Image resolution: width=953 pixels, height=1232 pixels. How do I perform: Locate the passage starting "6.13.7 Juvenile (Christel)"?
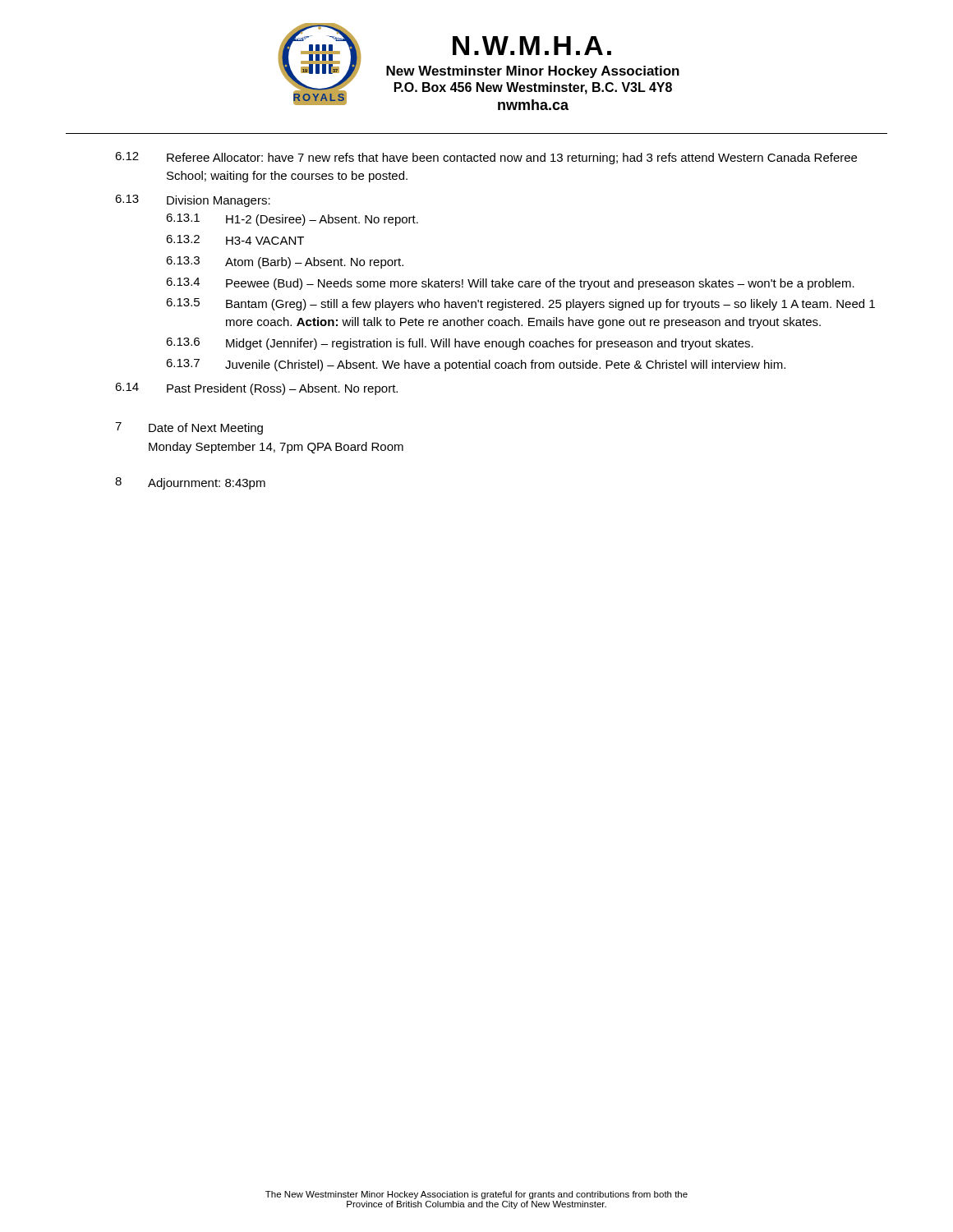click(x=527, y=364)
